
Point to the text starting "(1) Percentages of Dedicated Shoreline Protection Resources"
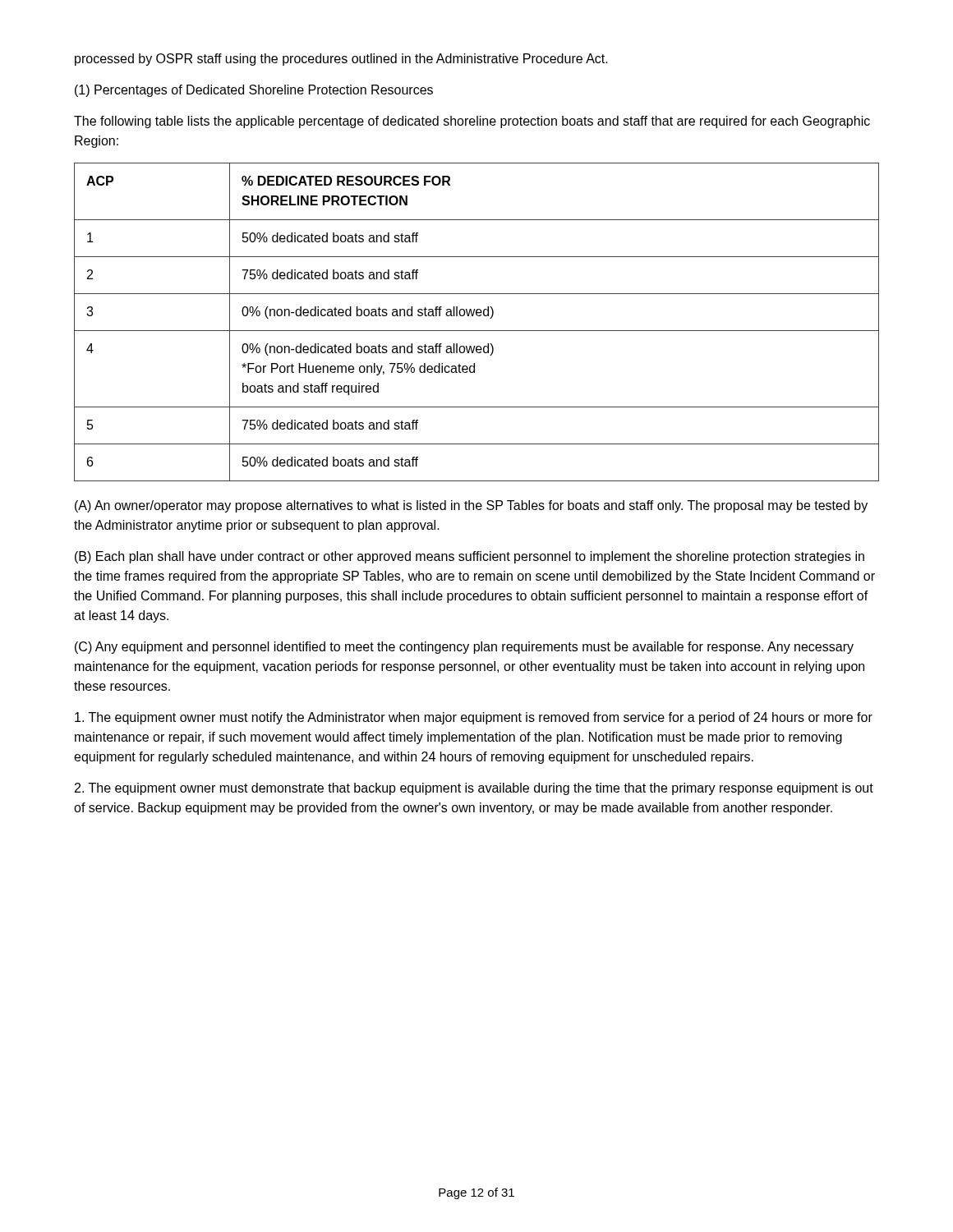[254, 90]
